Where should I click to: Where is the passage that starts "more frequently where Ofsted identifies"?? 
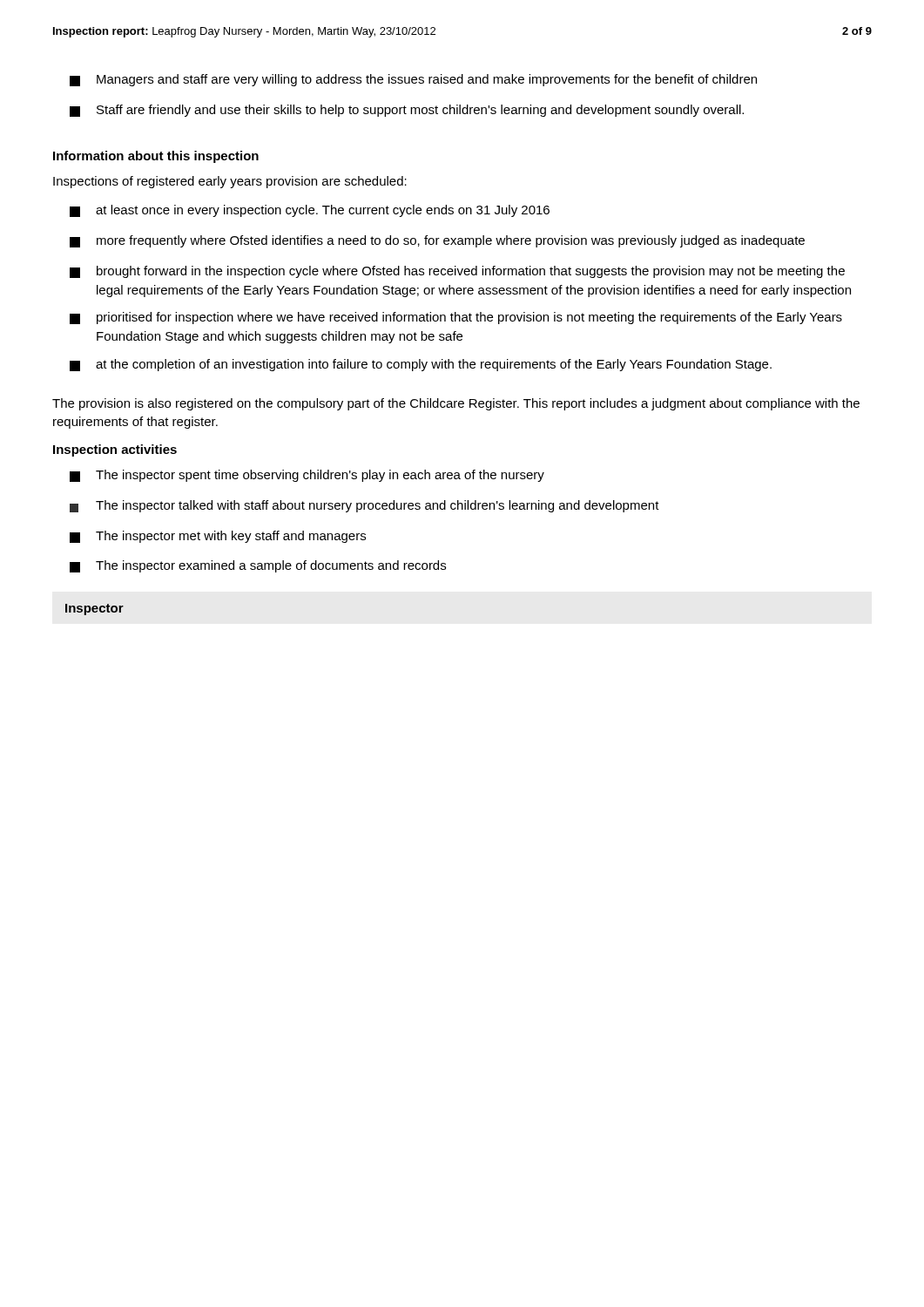(x=437, y=242)
